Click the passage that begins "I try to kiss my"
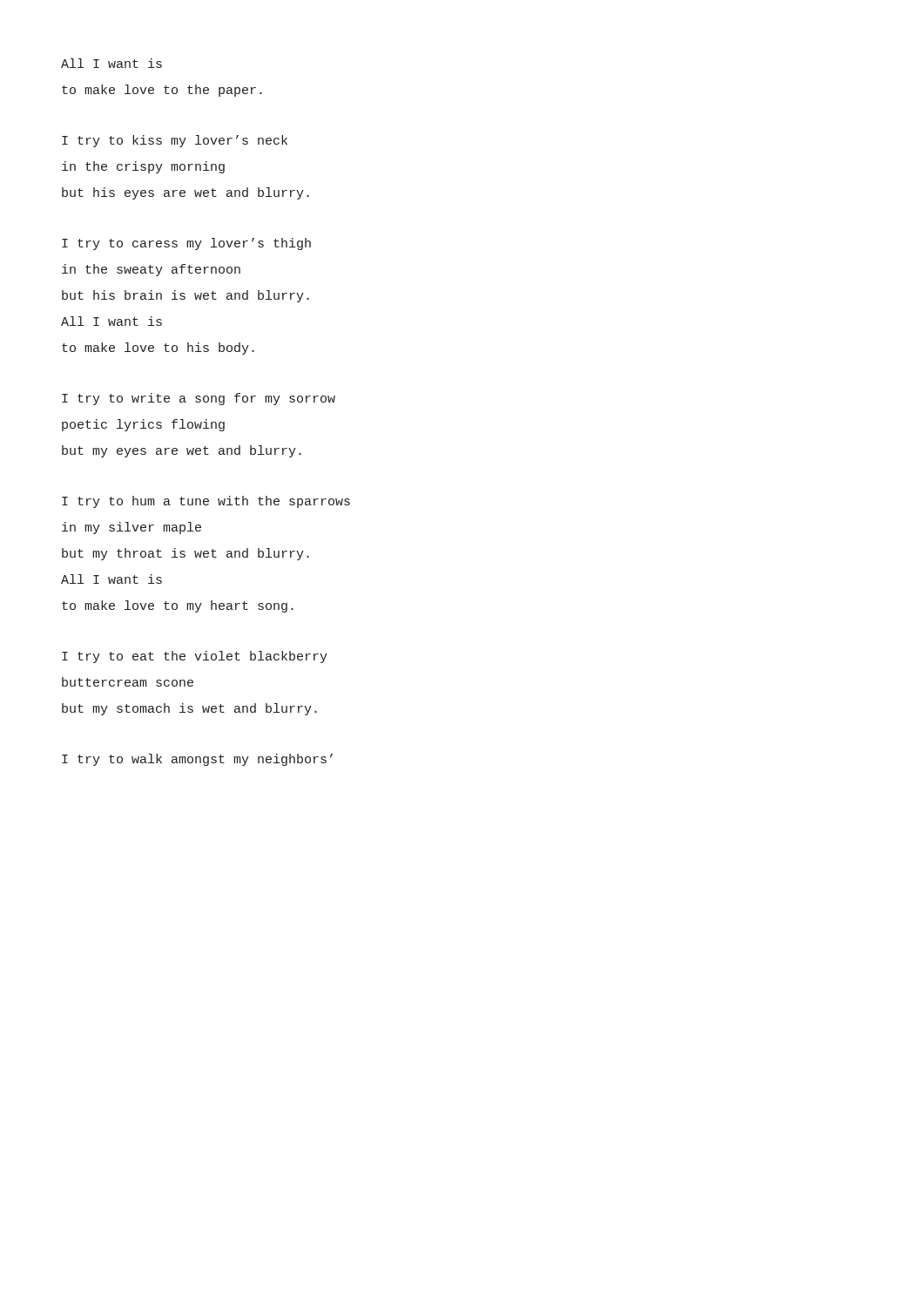This screenshot has height=1307, width=924. pos(175,141)
